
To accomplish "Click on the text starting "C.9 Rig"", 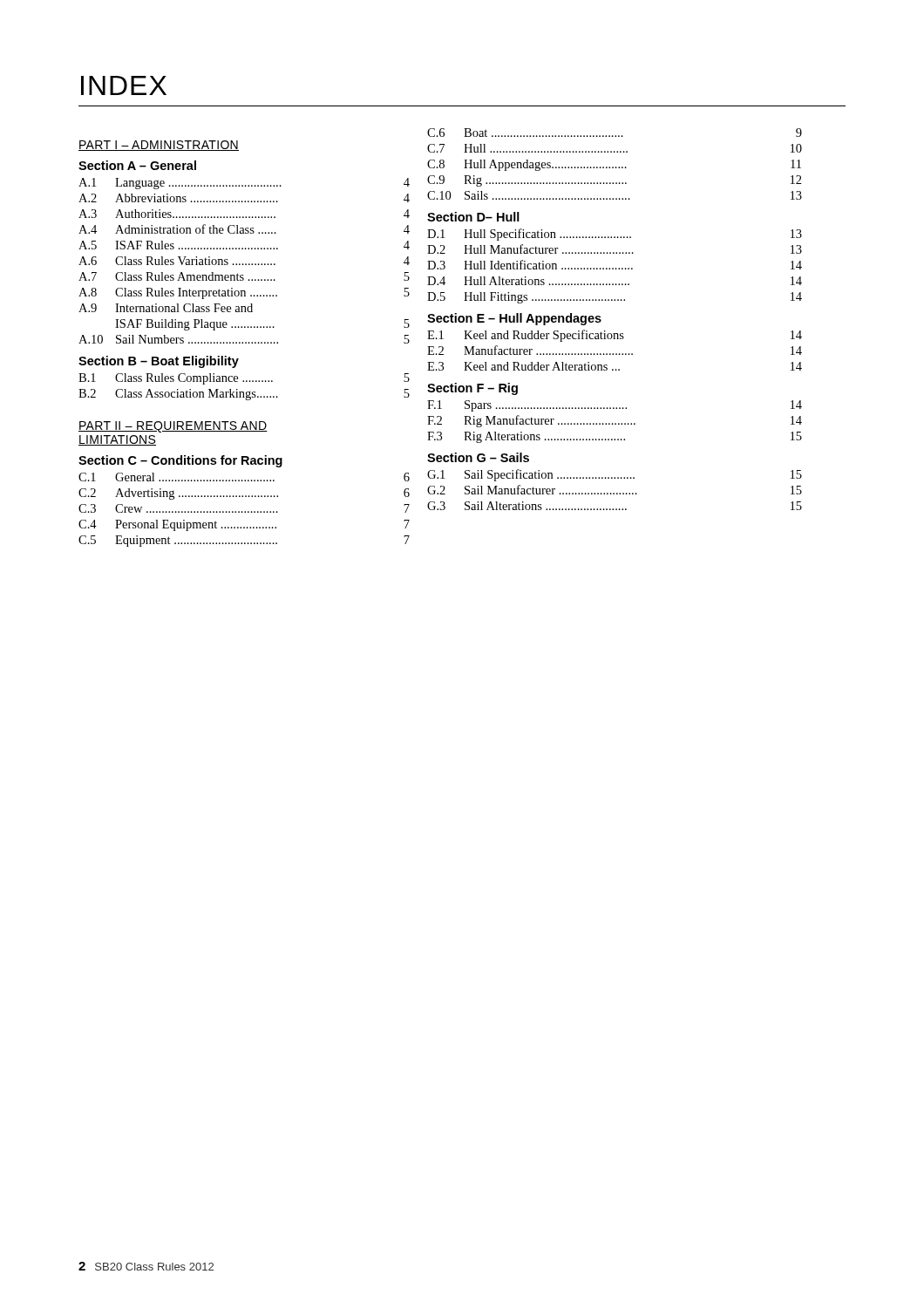I will [615, 180].
